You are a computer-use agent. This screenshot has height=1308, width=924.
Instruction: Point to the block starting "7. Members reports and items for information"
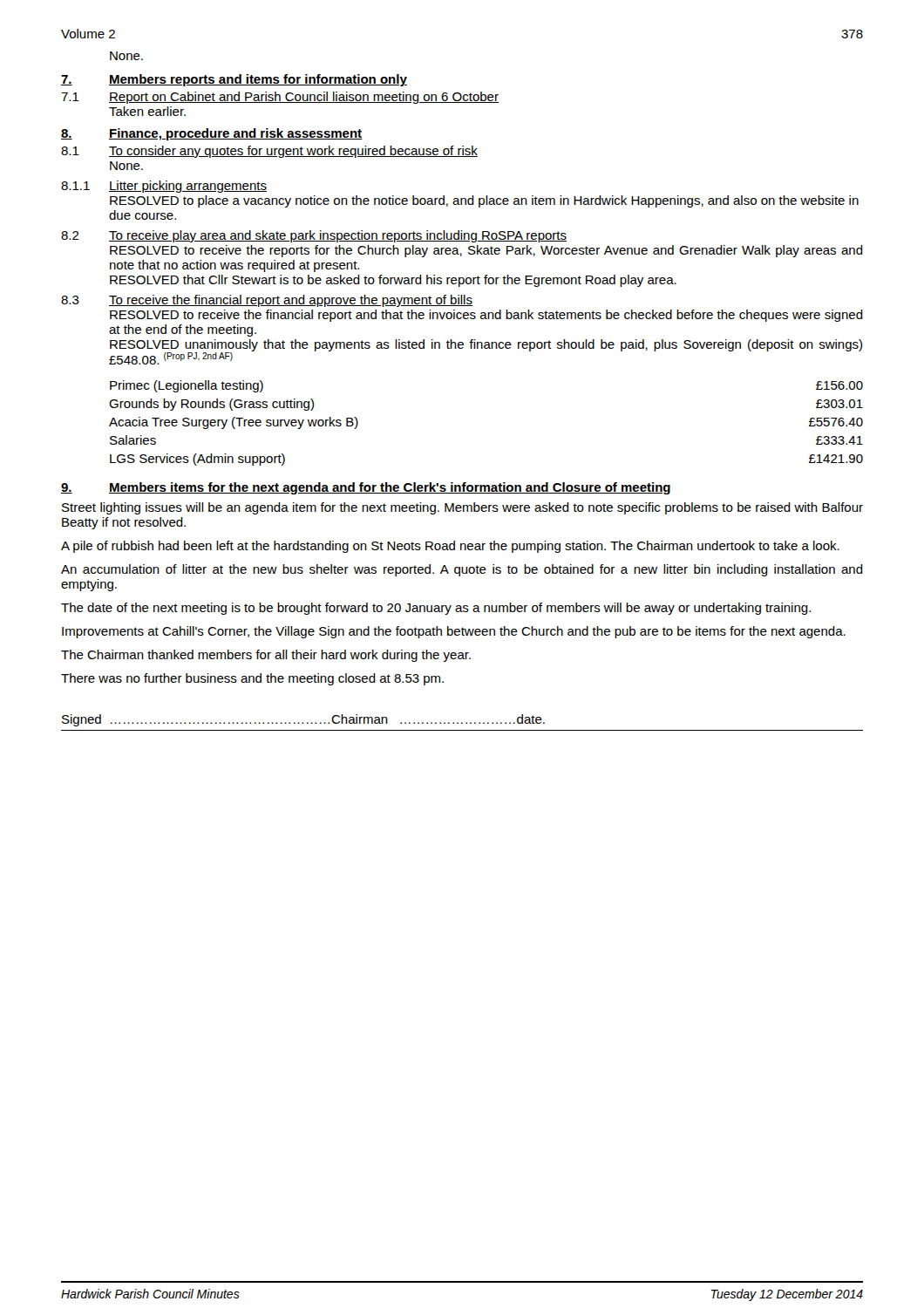point(234,79)
